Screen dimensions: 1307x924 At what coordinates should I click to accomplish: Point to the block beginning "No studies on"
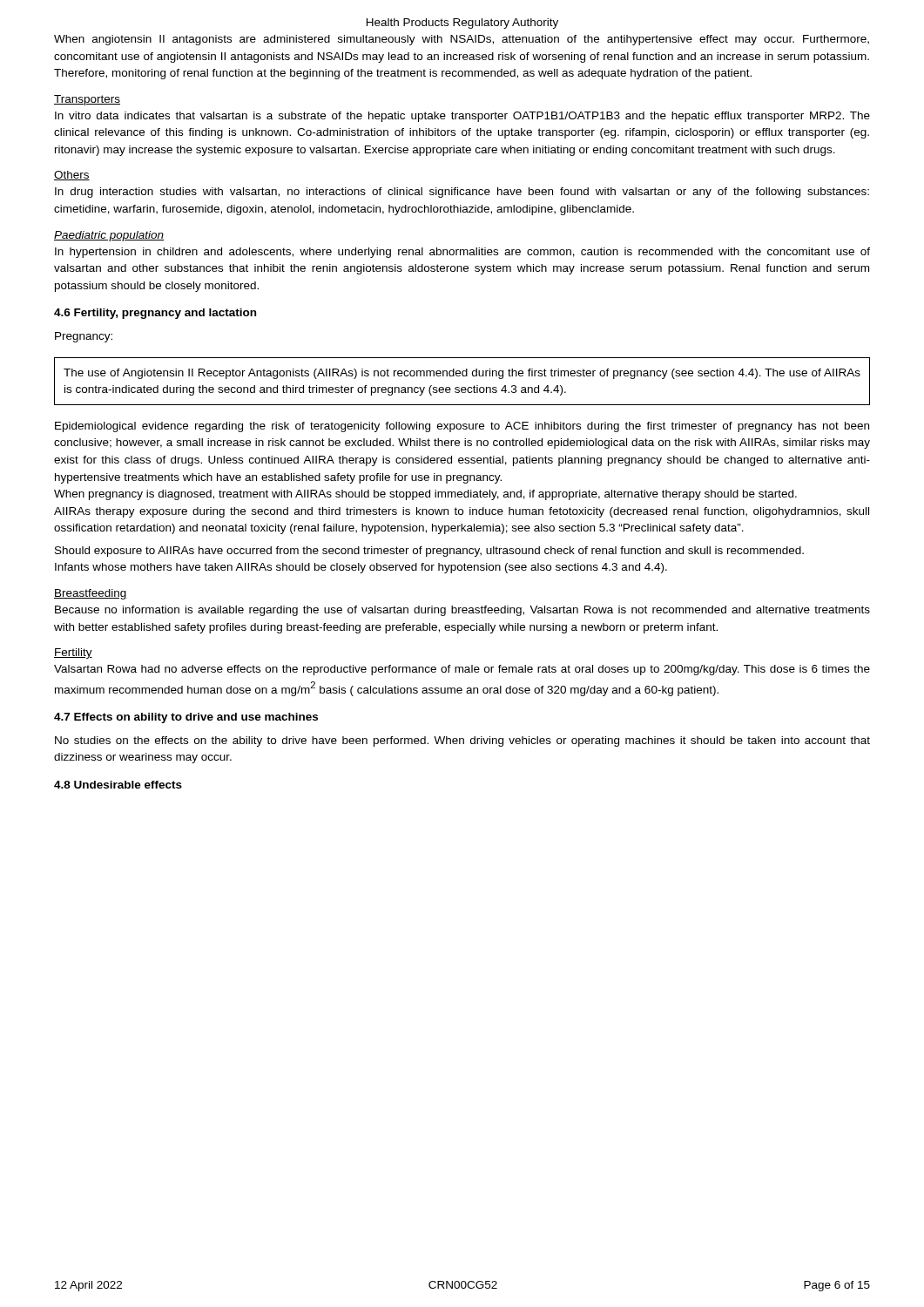click(x=462, y=748)
